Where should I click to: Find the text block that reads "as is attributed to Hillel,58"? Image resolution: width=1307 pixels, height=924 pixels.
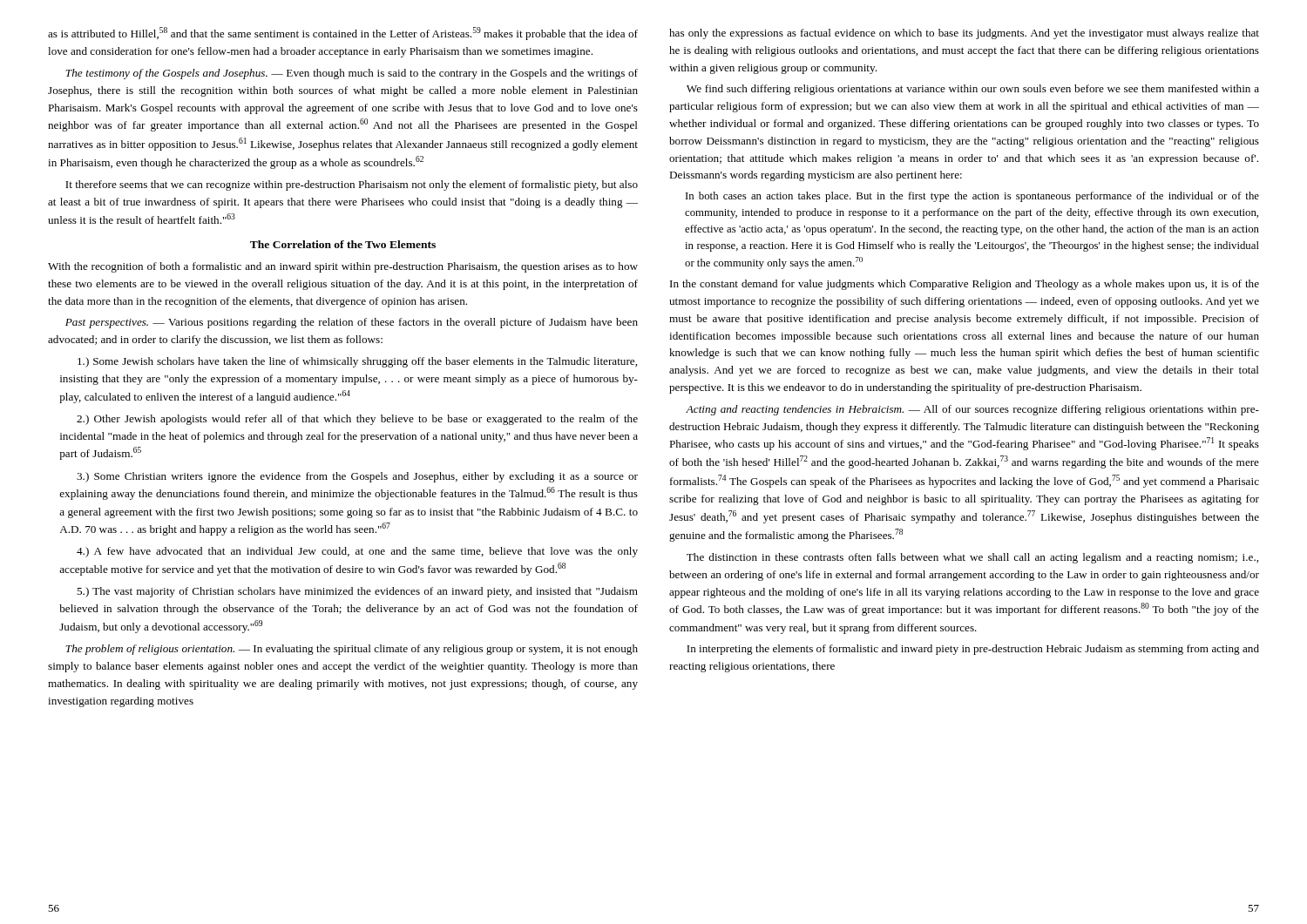coord(343,127)
